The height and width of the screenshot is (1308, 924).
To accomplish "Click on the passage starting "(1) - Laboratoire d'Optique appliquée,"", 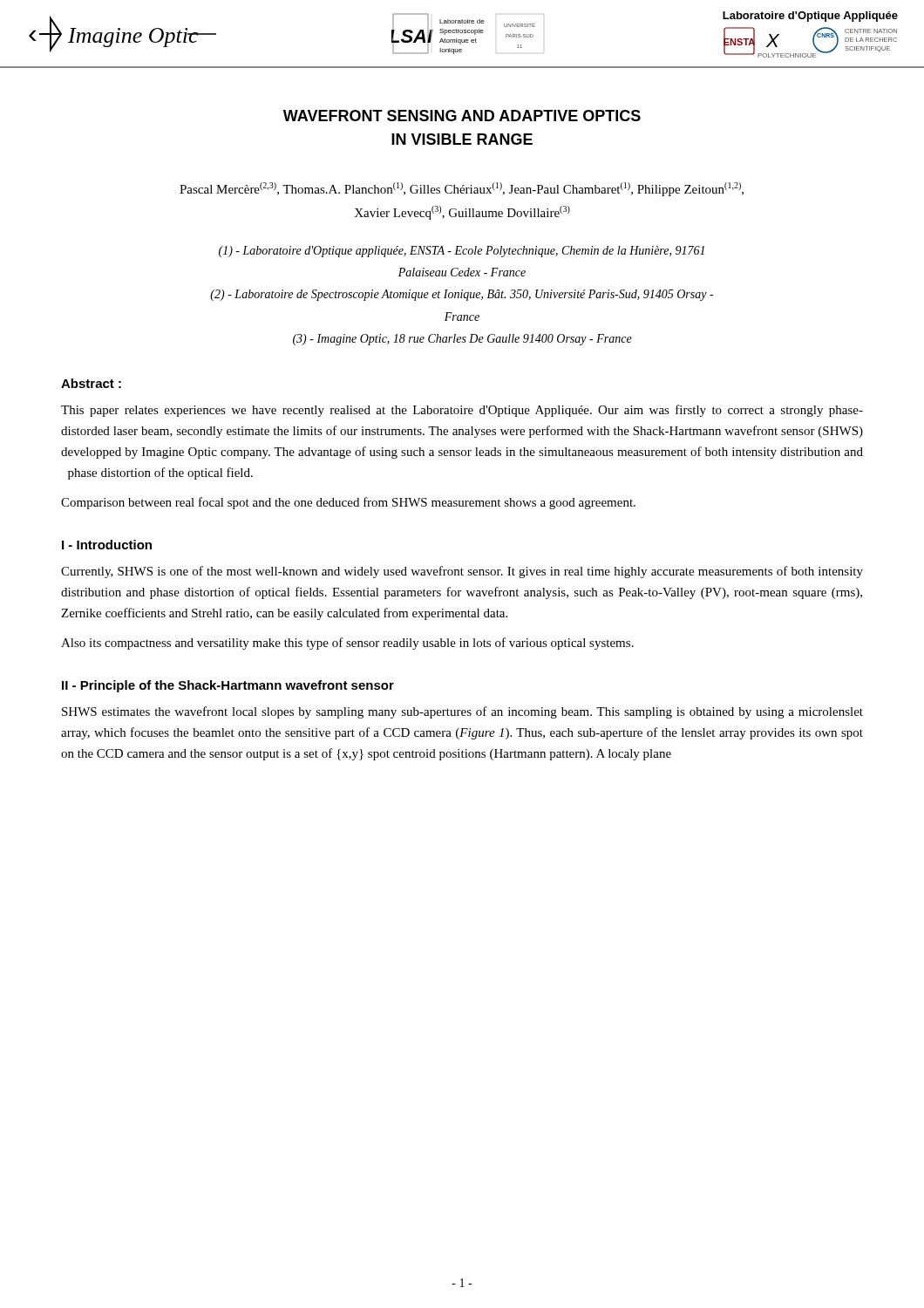I will click(x=462, y=295).
